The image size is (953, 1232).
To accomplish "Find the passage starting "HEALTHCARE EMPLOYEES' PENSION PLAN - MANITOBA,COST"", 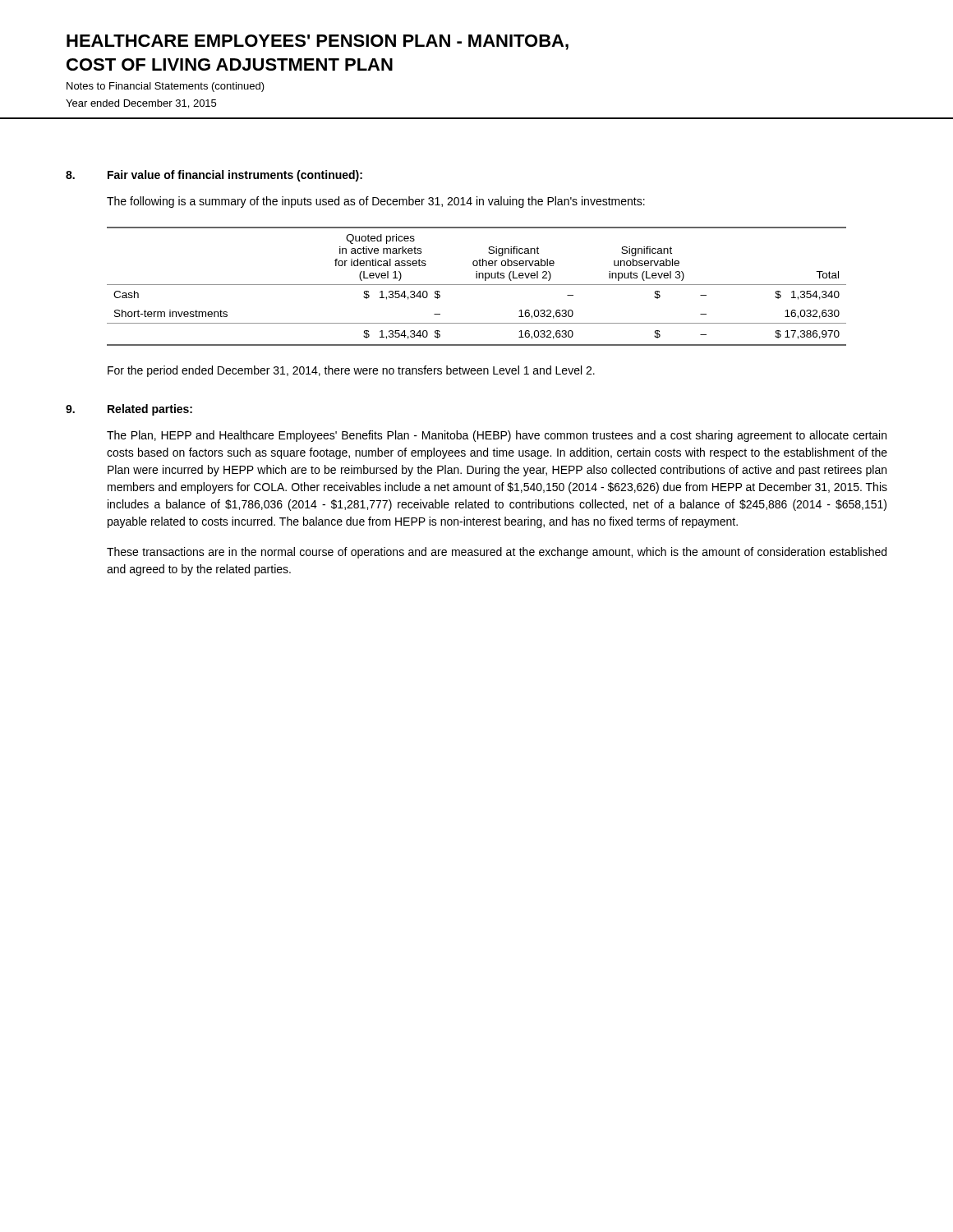I will 318,52.
